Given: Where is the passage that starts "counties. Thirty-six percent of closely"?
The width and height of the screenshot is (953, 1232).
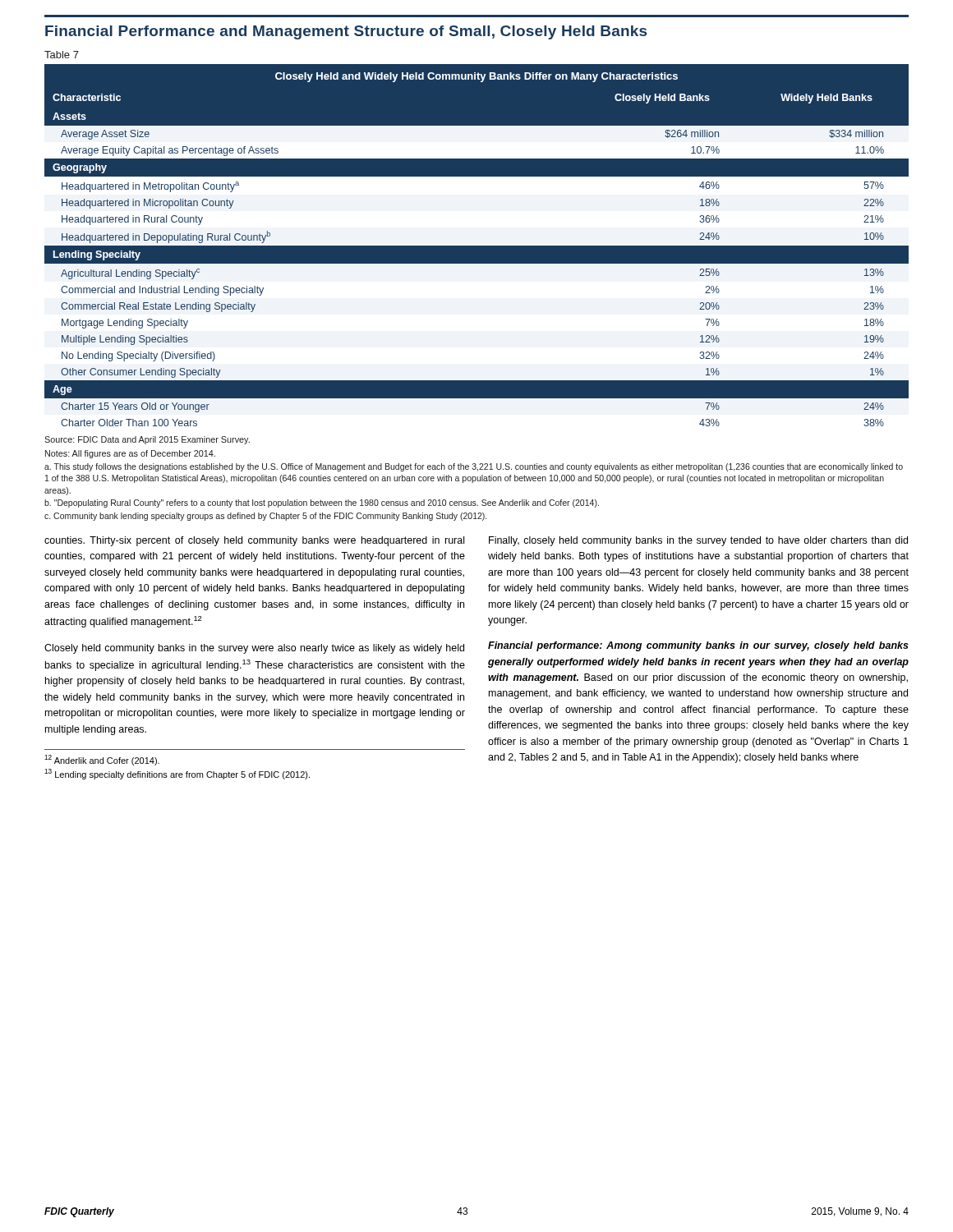Looking at the screenshot, I should click(x=255, y=581).
